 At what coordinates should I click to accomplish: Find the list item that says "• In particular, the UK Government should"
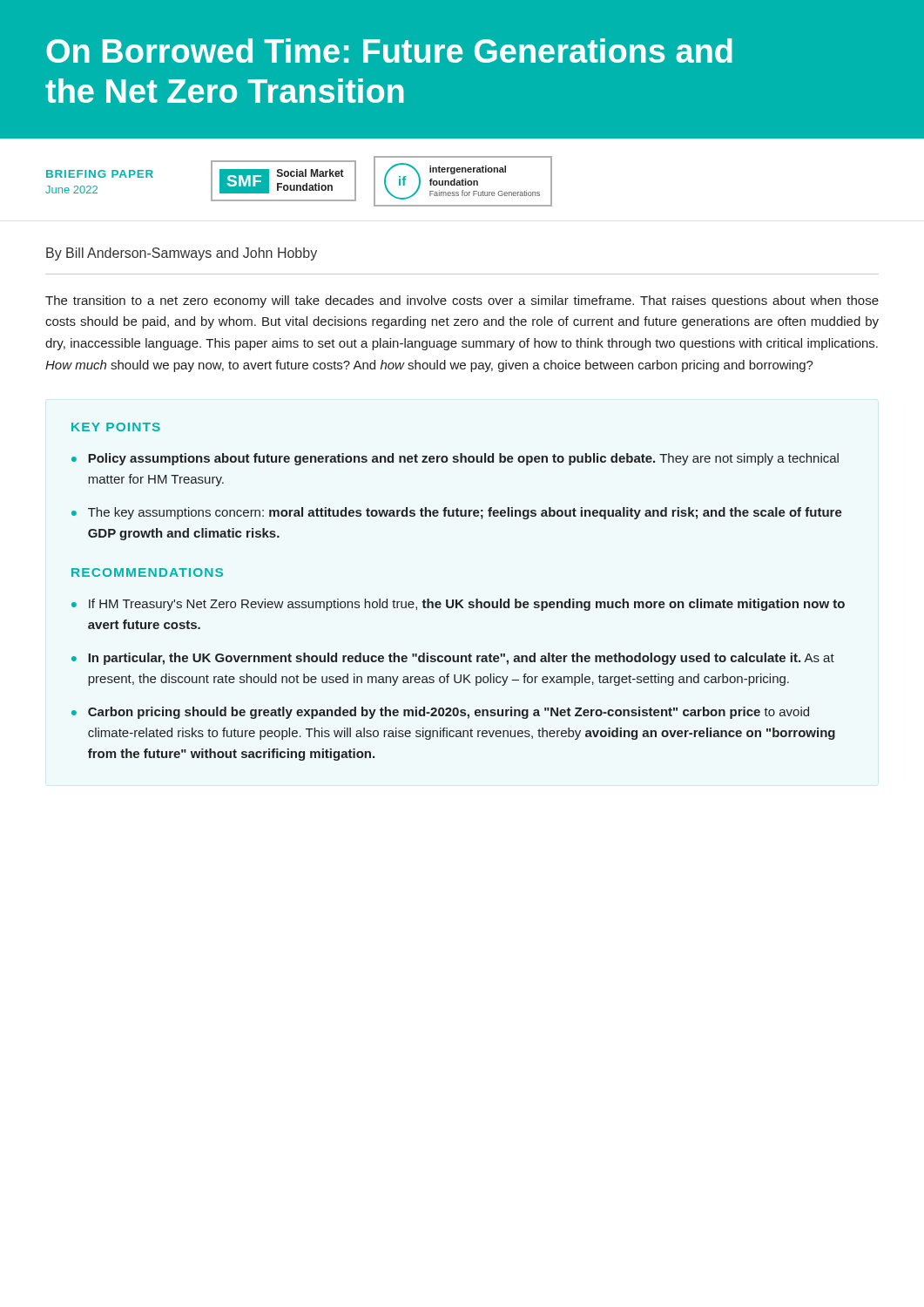[x=462, y=668]
